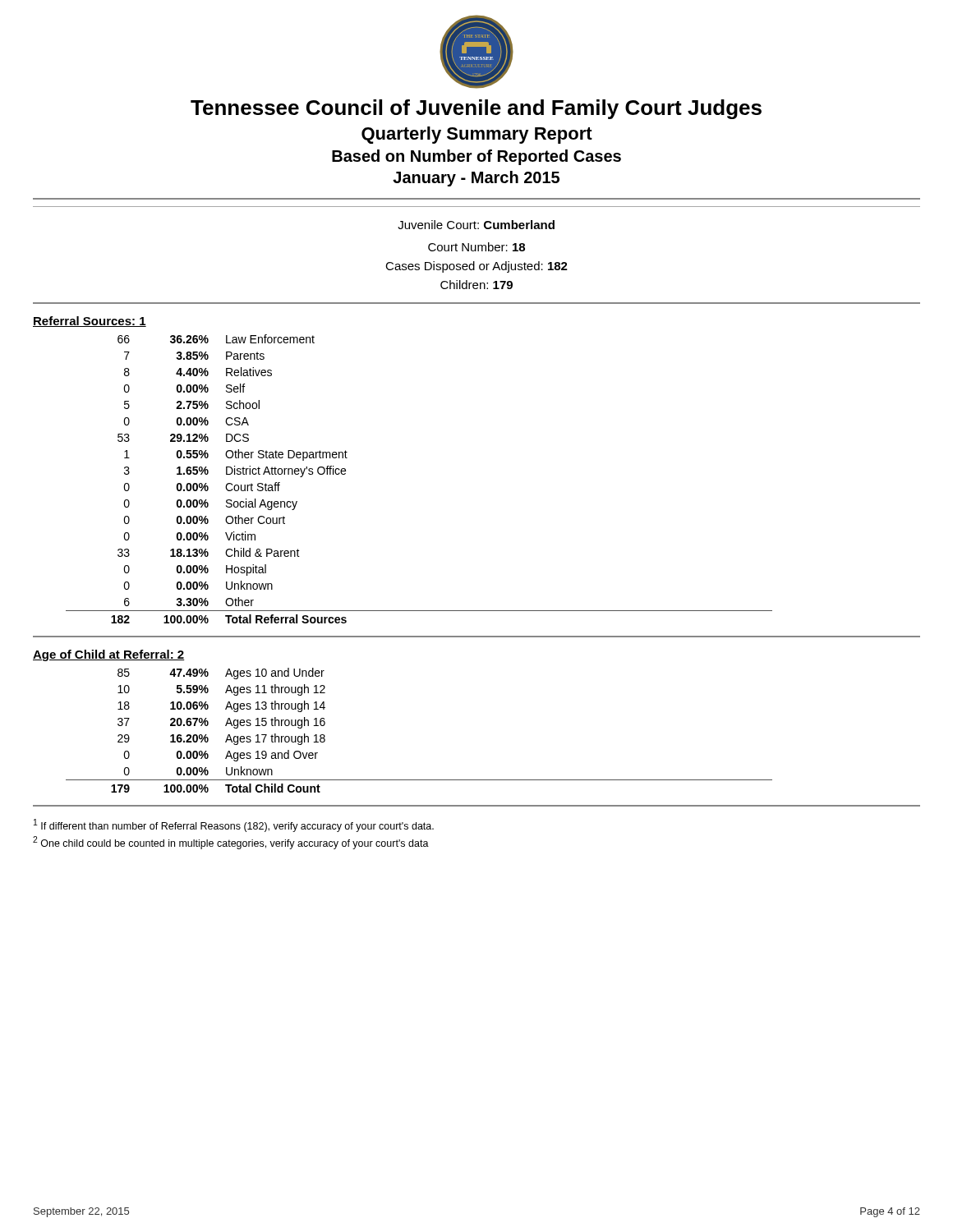
Task: Find the footnote that reads "2 One child"
Action: [x=231, y=842]
